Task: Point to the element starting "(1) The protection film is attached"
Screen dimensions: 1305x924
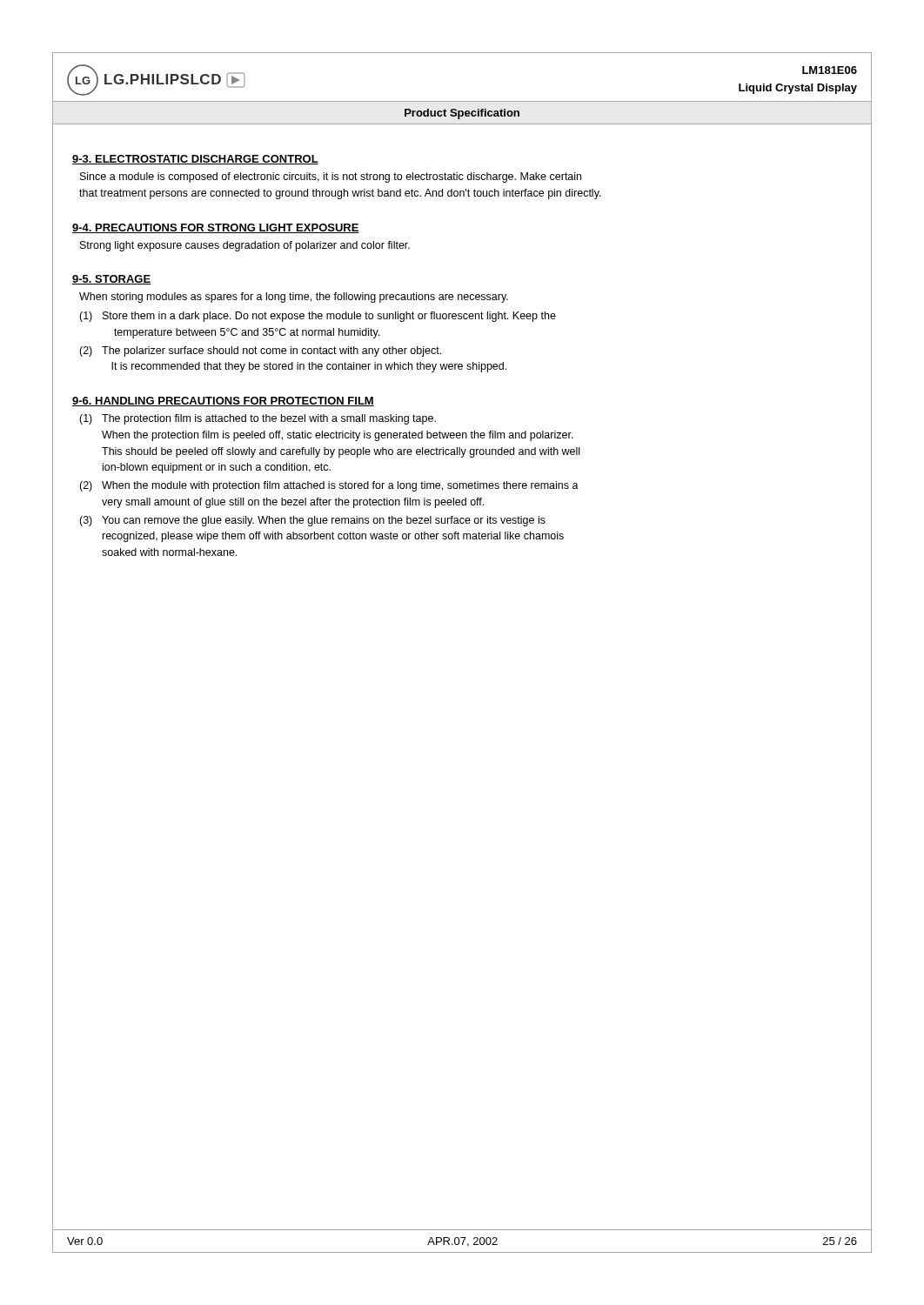Action: [x=465, y=443]
